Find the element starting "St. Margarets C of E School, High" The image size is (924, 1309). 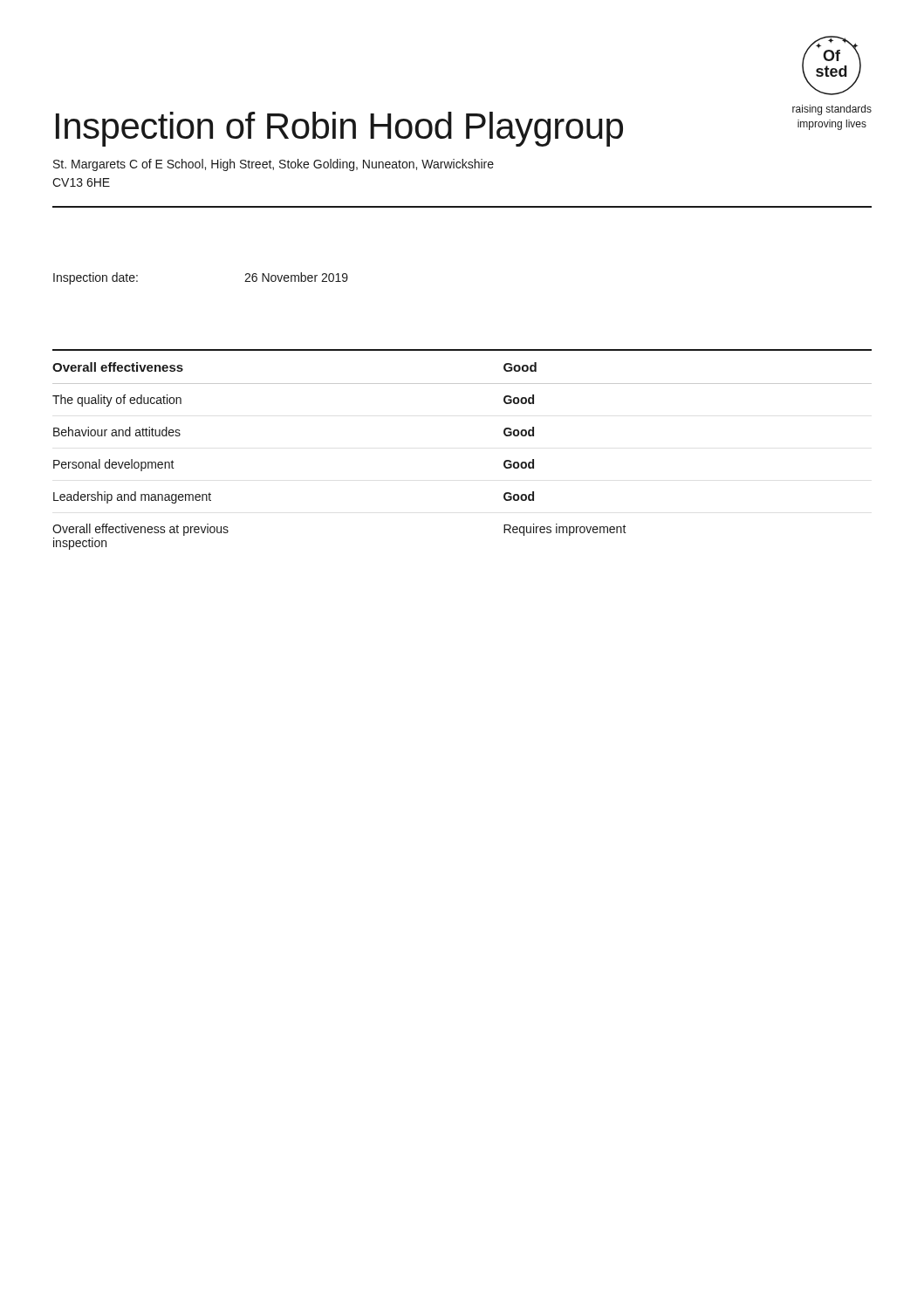coord(462,174)
